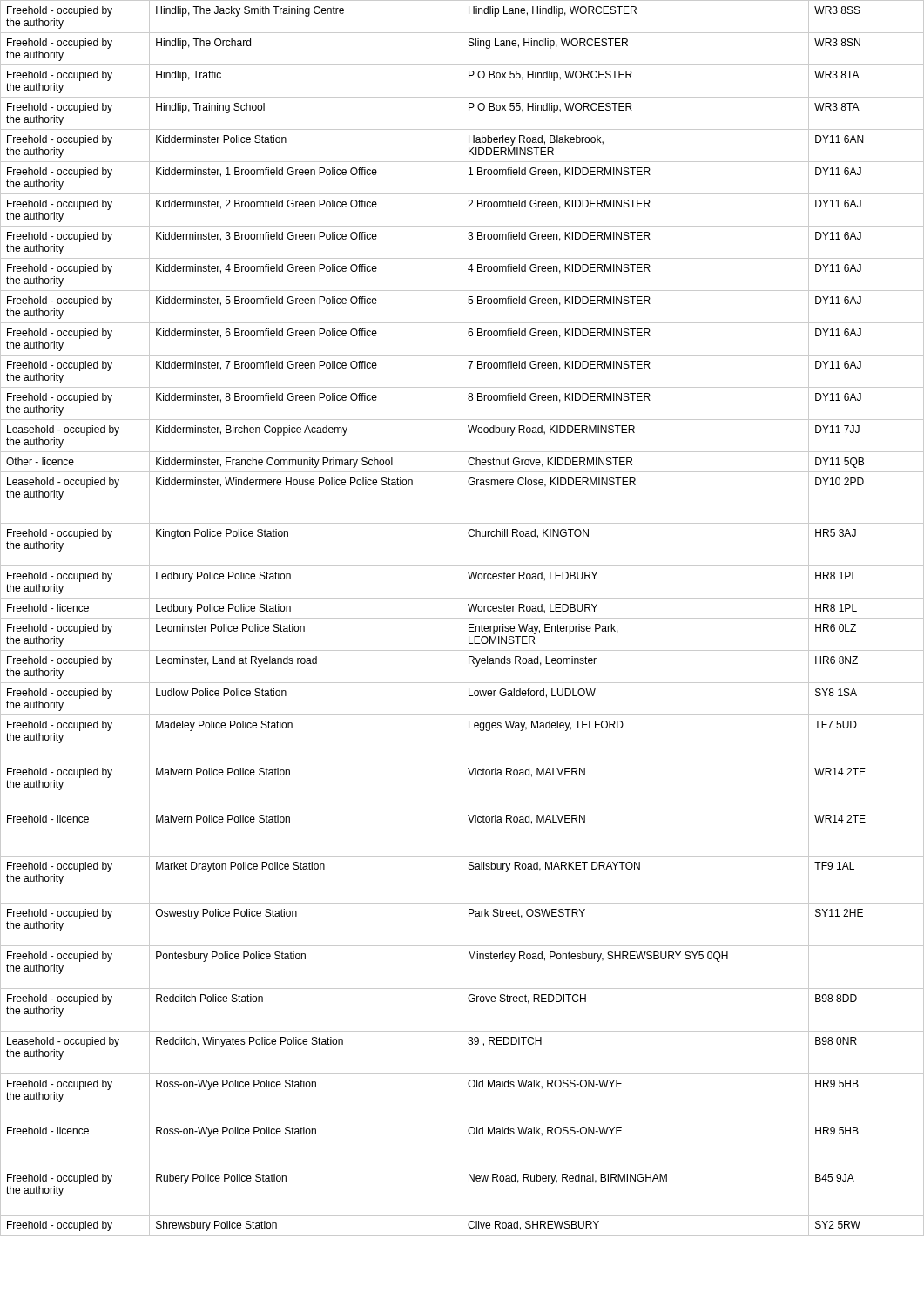Click a table

[462, 618]
